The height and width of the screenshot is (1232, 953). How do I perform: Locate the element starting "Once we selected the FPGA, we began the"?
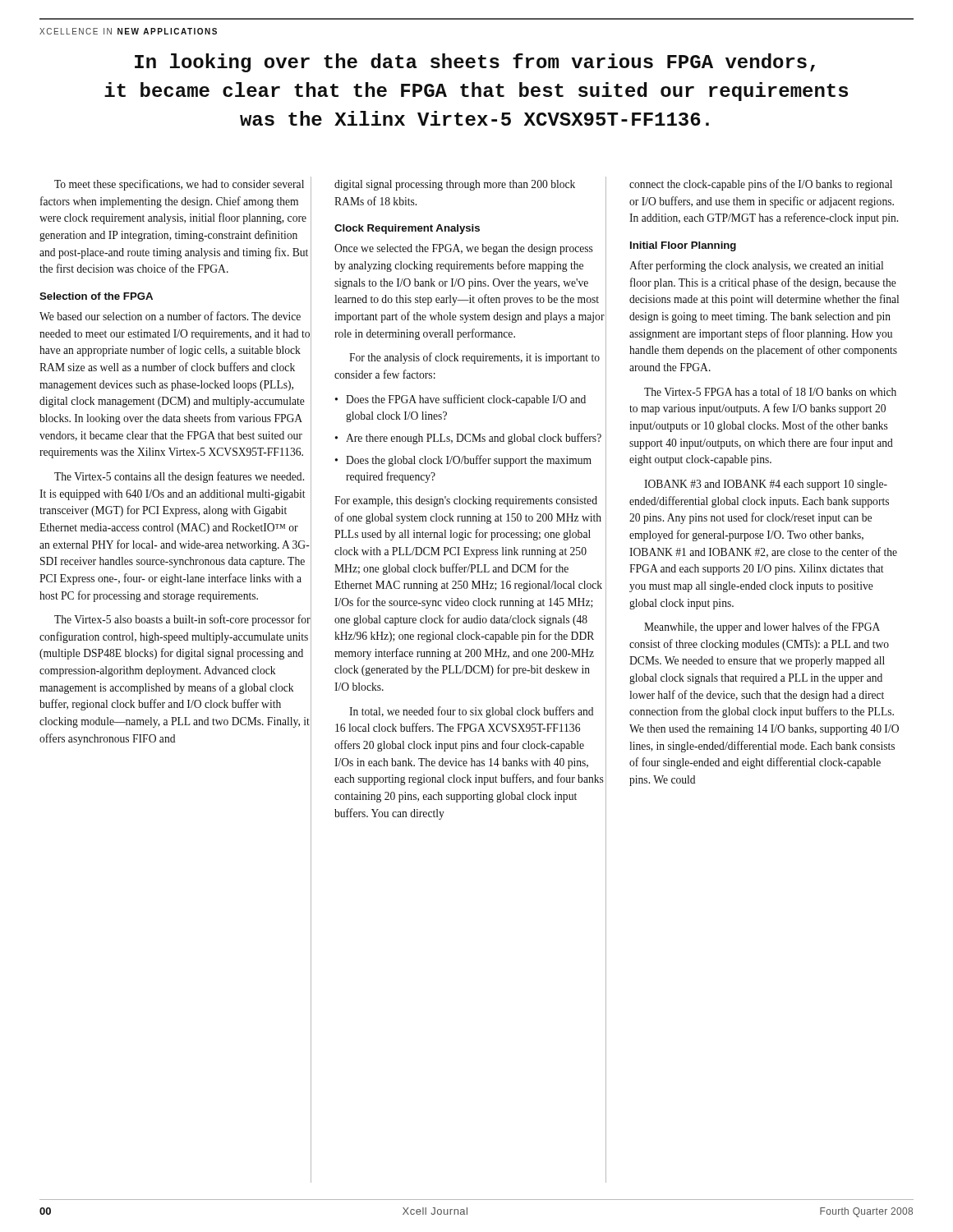click(x=470, y=313)
